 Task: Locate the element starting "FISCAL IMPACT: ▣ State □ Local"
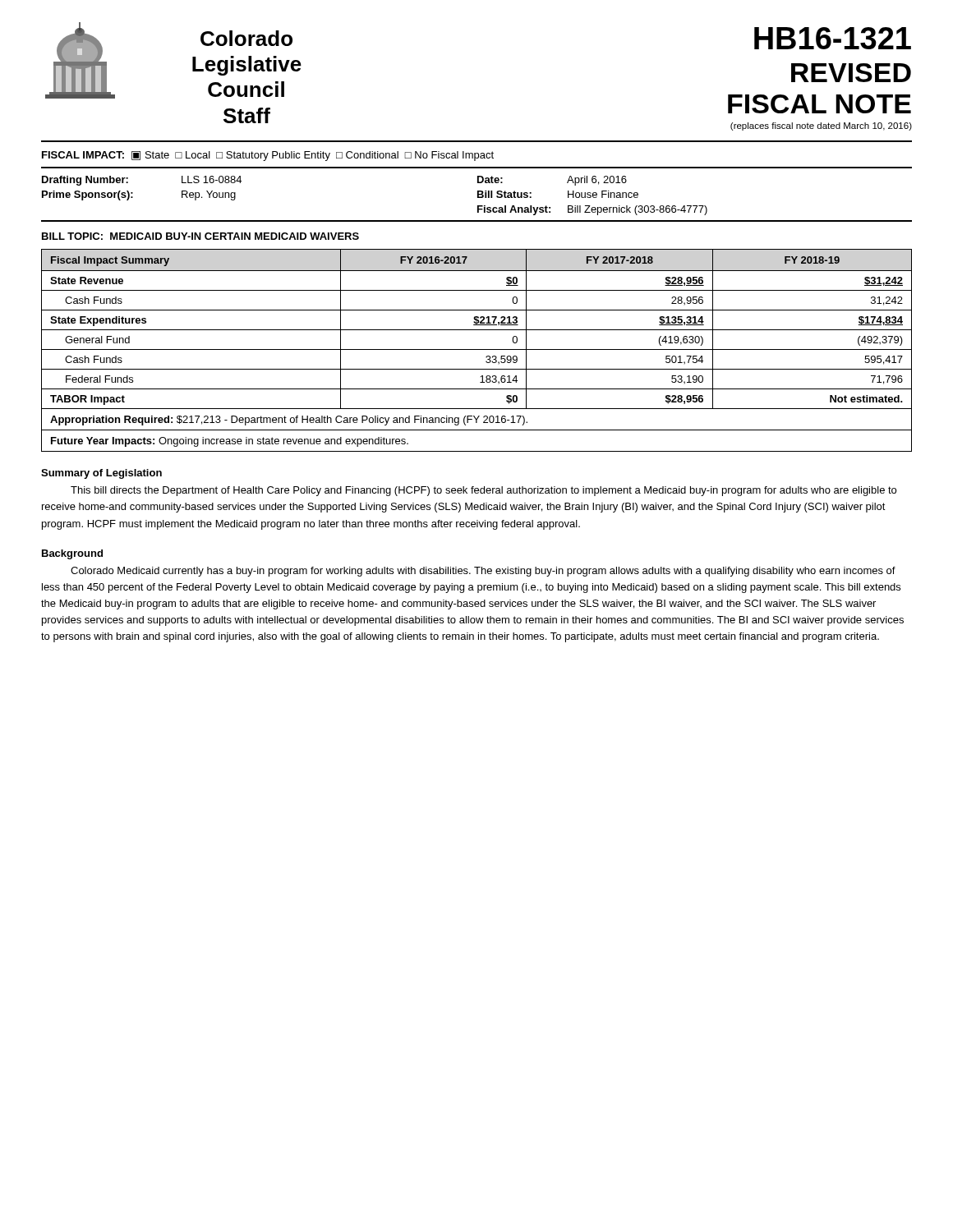click(x=267, y=155)
